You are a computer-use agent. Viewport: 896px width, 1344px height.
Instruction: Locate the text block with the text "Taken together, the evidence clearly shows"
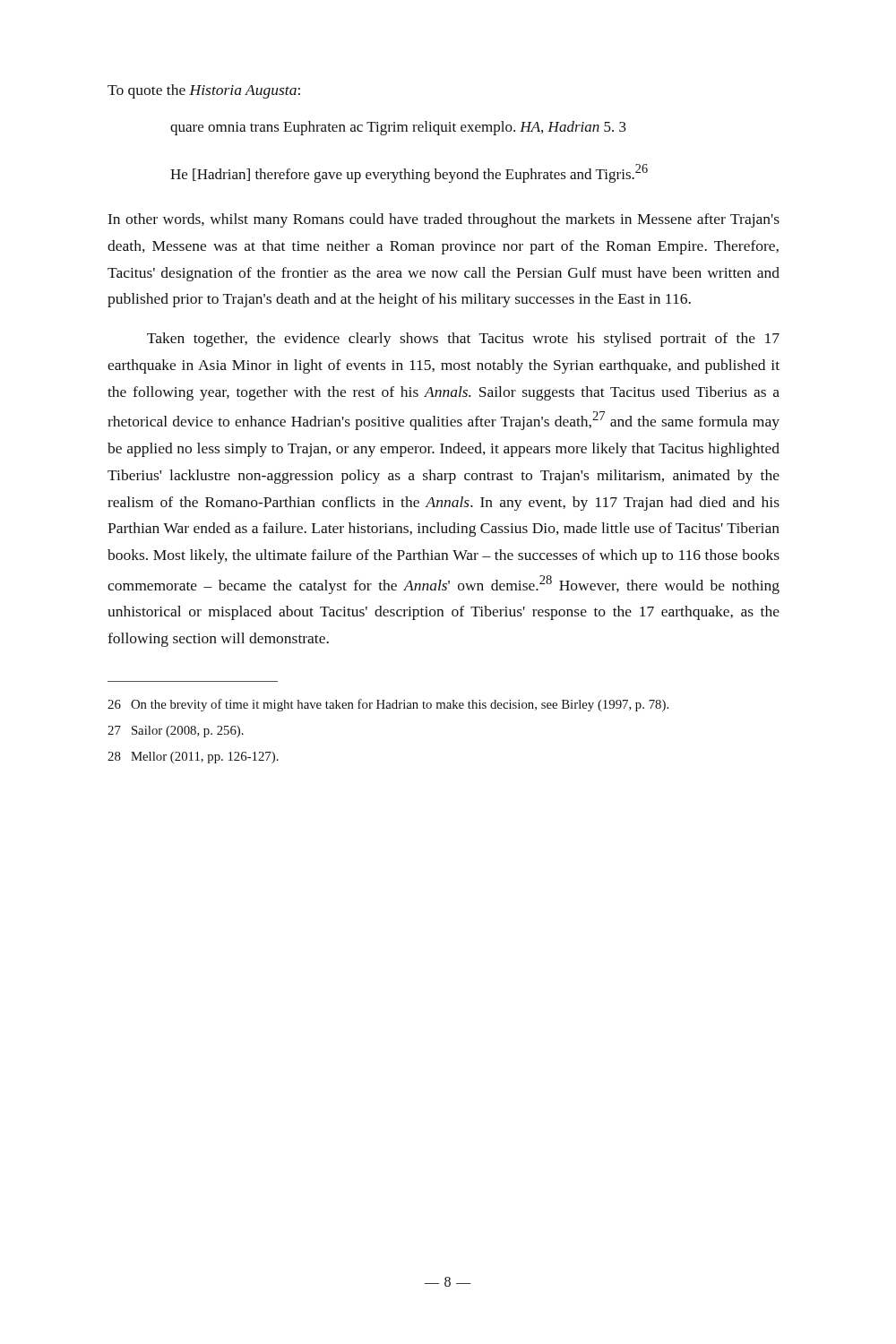[x=444, y=489]
